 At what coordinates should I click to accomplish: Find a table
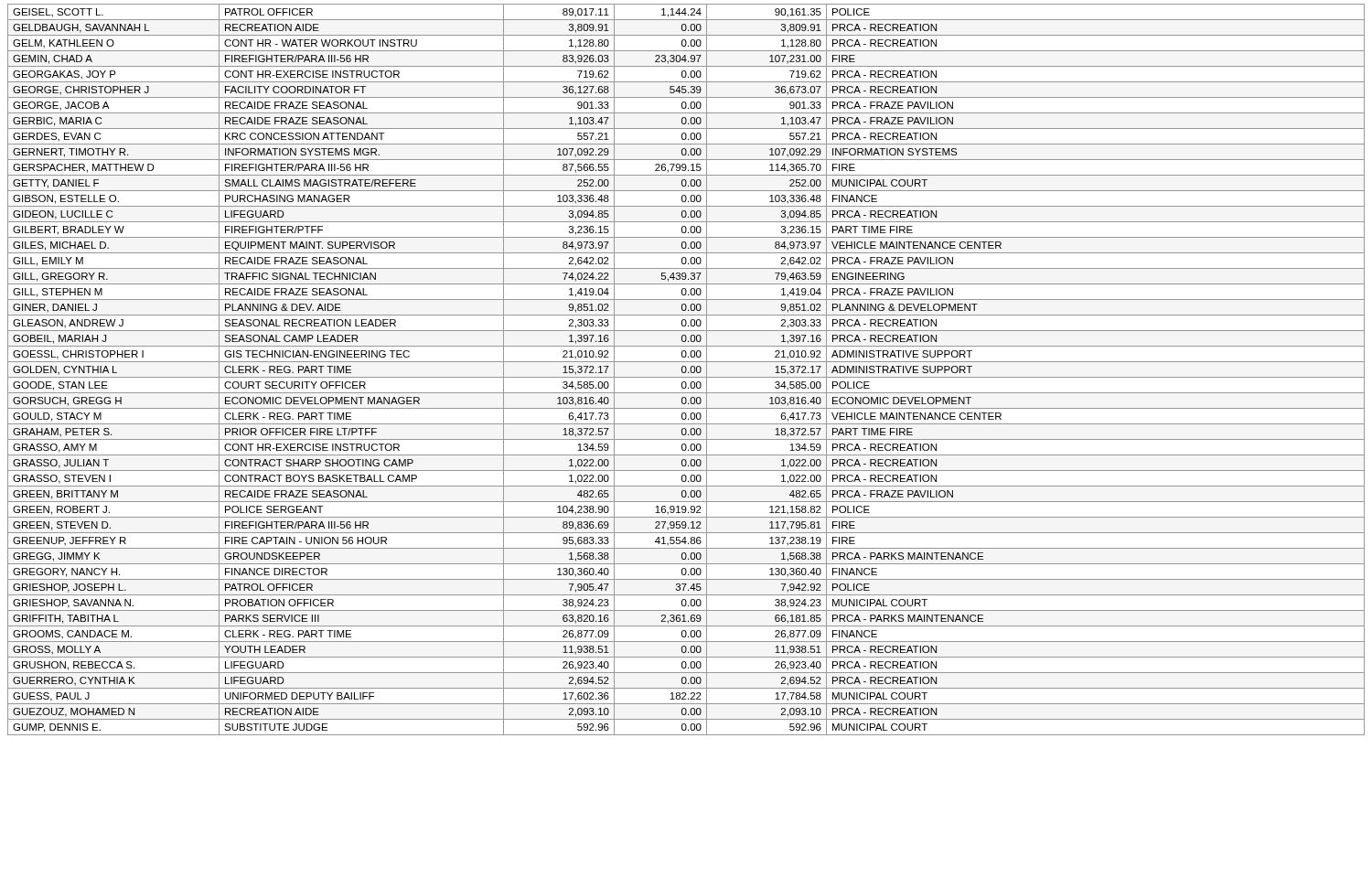(686, 369)
